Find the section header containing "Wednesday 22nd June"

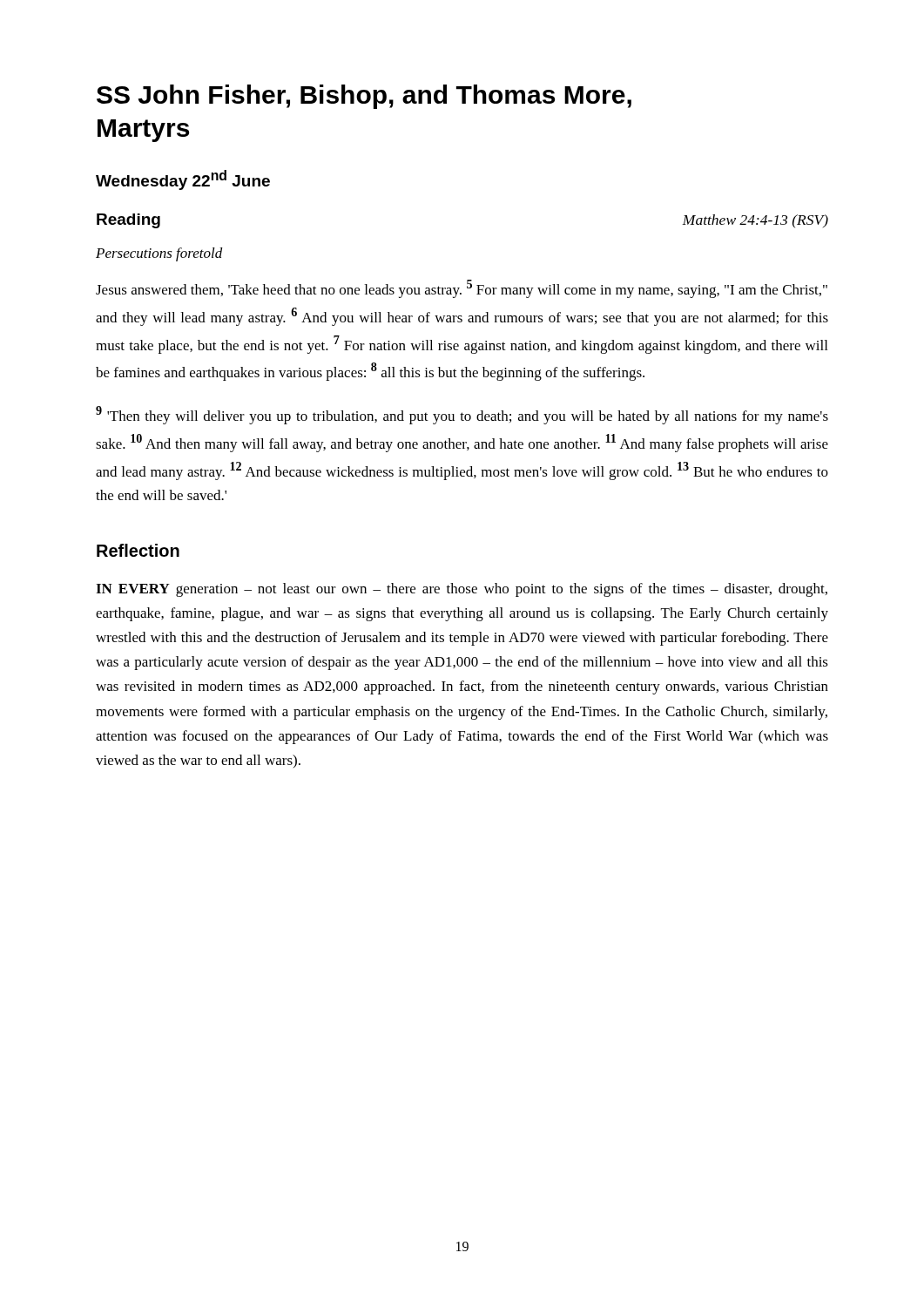[183, 179]
